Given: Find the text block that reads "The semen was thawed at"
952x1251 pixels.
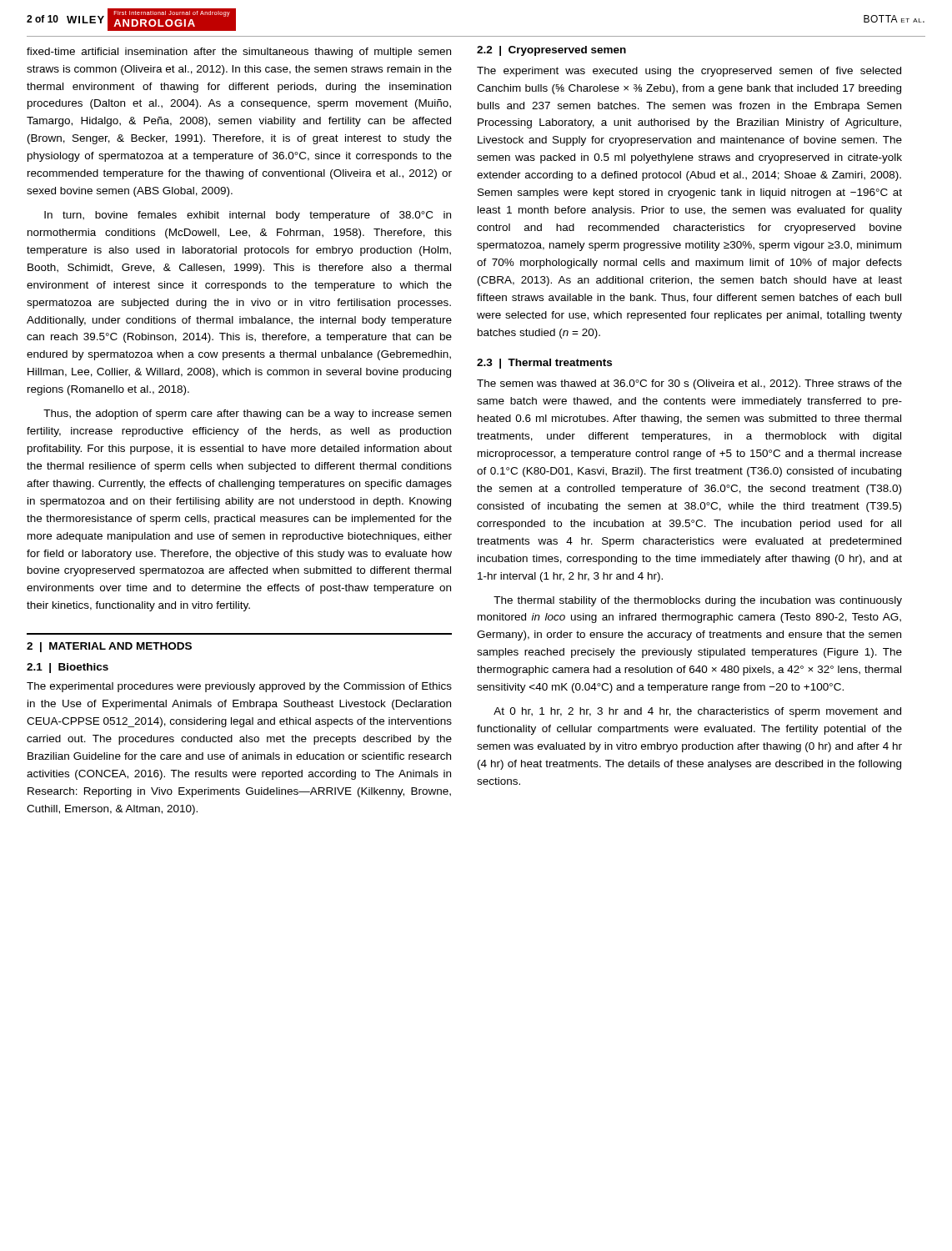Looking at the screenshot, I should point(689,480).
